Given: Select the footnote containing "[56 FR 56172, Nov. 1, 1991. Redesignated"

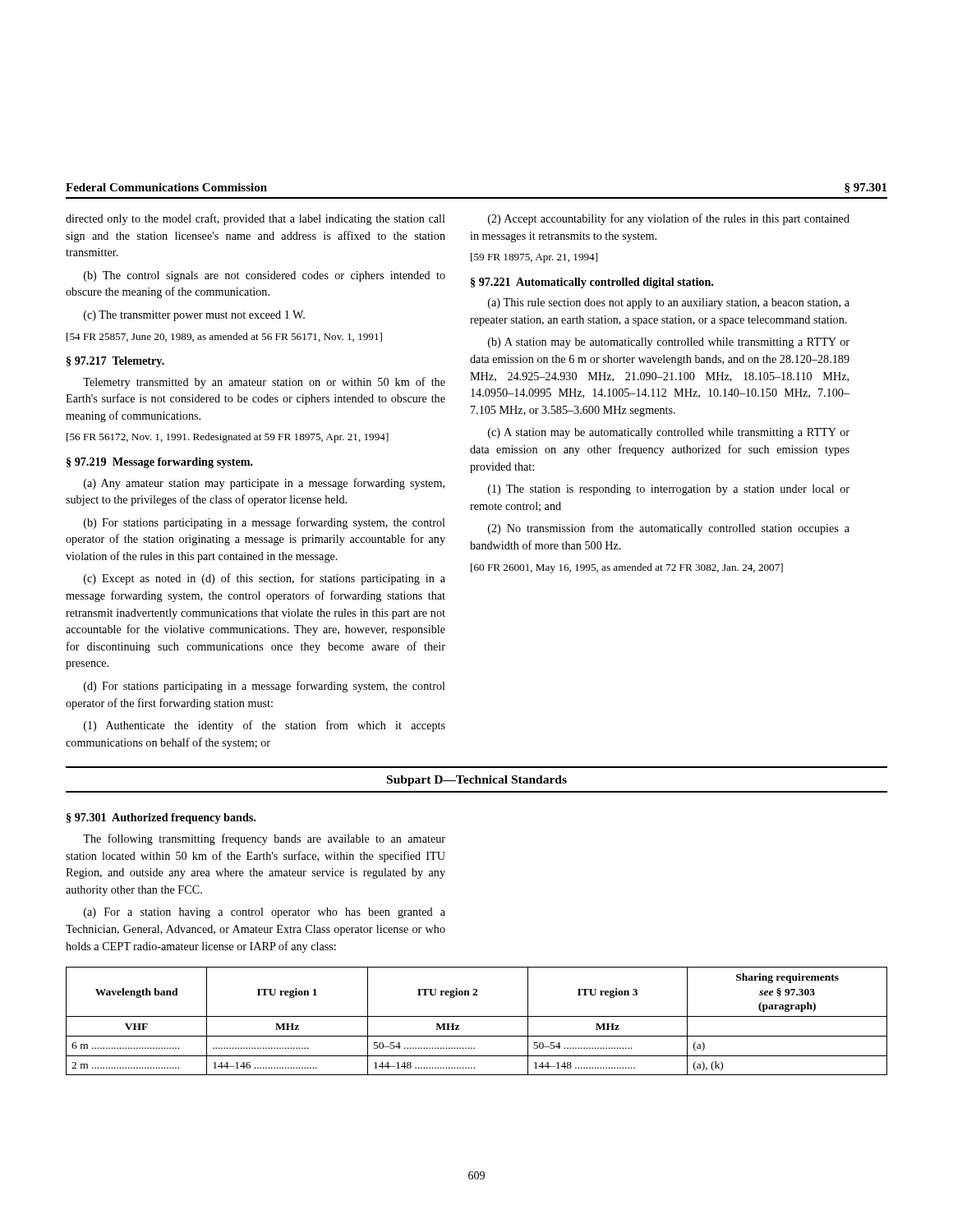Looking at the screenshot, I should [x=255, y=437].
